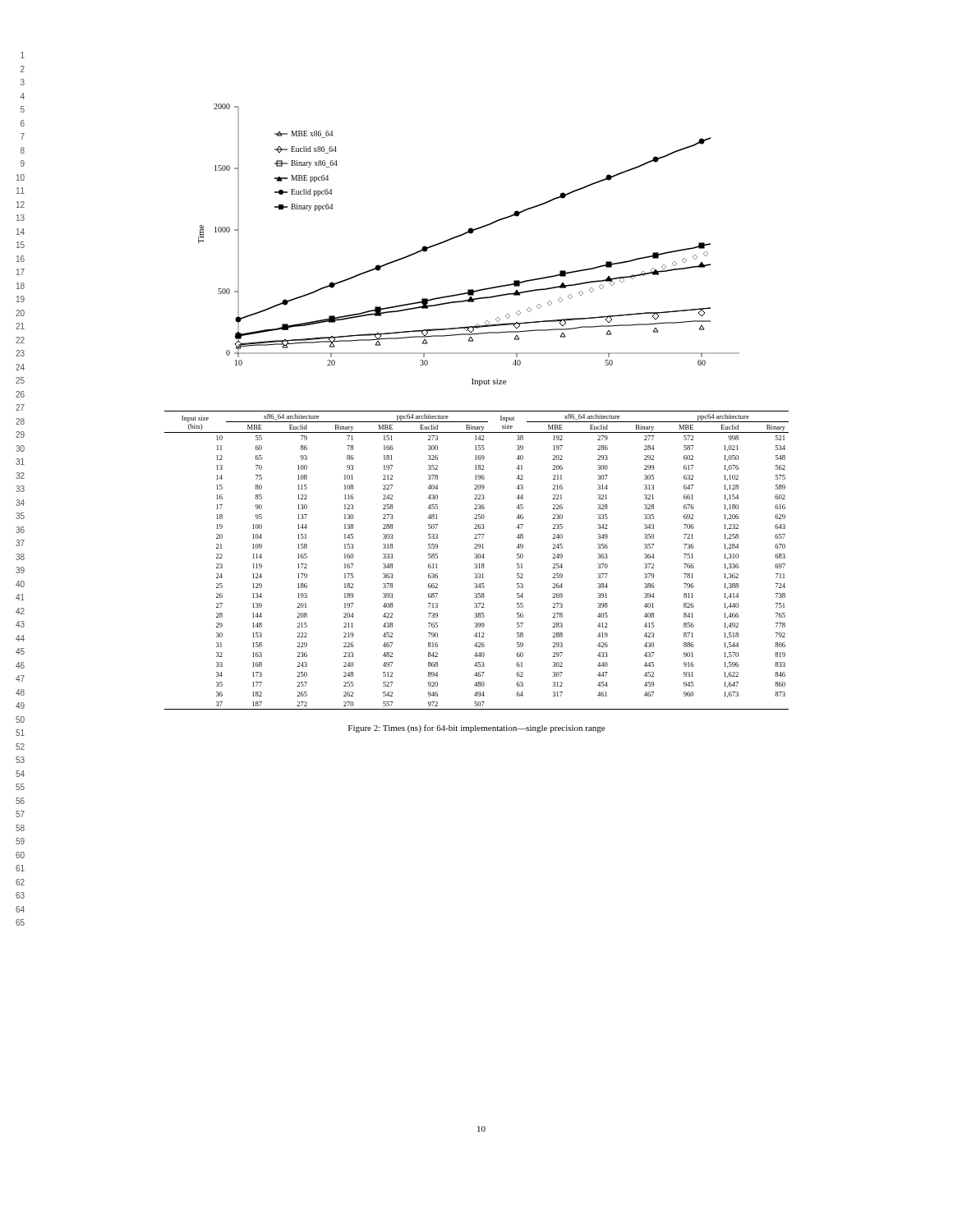This screenshot has height=1232, width=953.
Task: Locate the line chart
Action: 476,246
